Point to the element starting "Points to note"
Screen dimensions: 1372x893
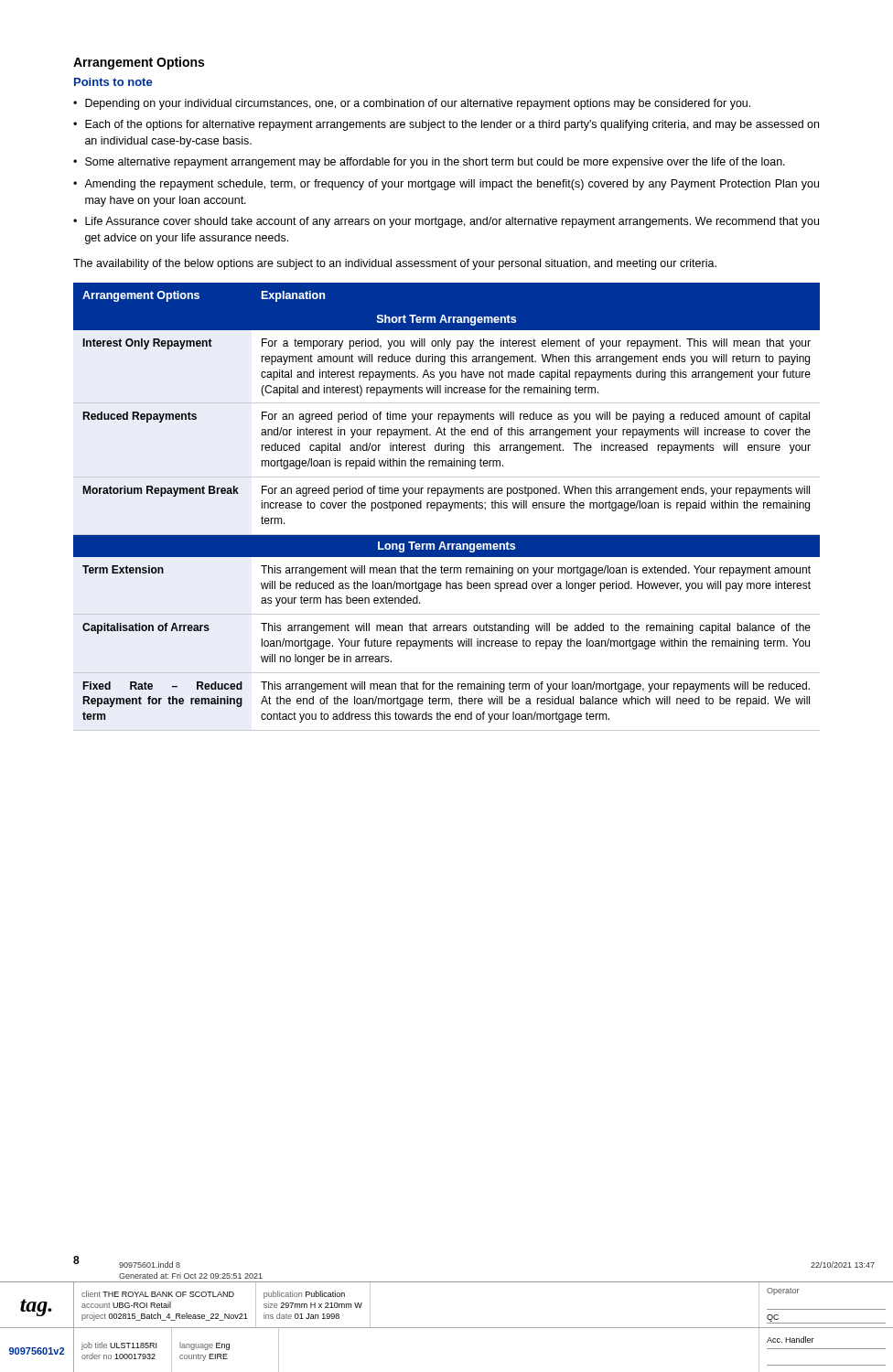click(x=113, y=82)
